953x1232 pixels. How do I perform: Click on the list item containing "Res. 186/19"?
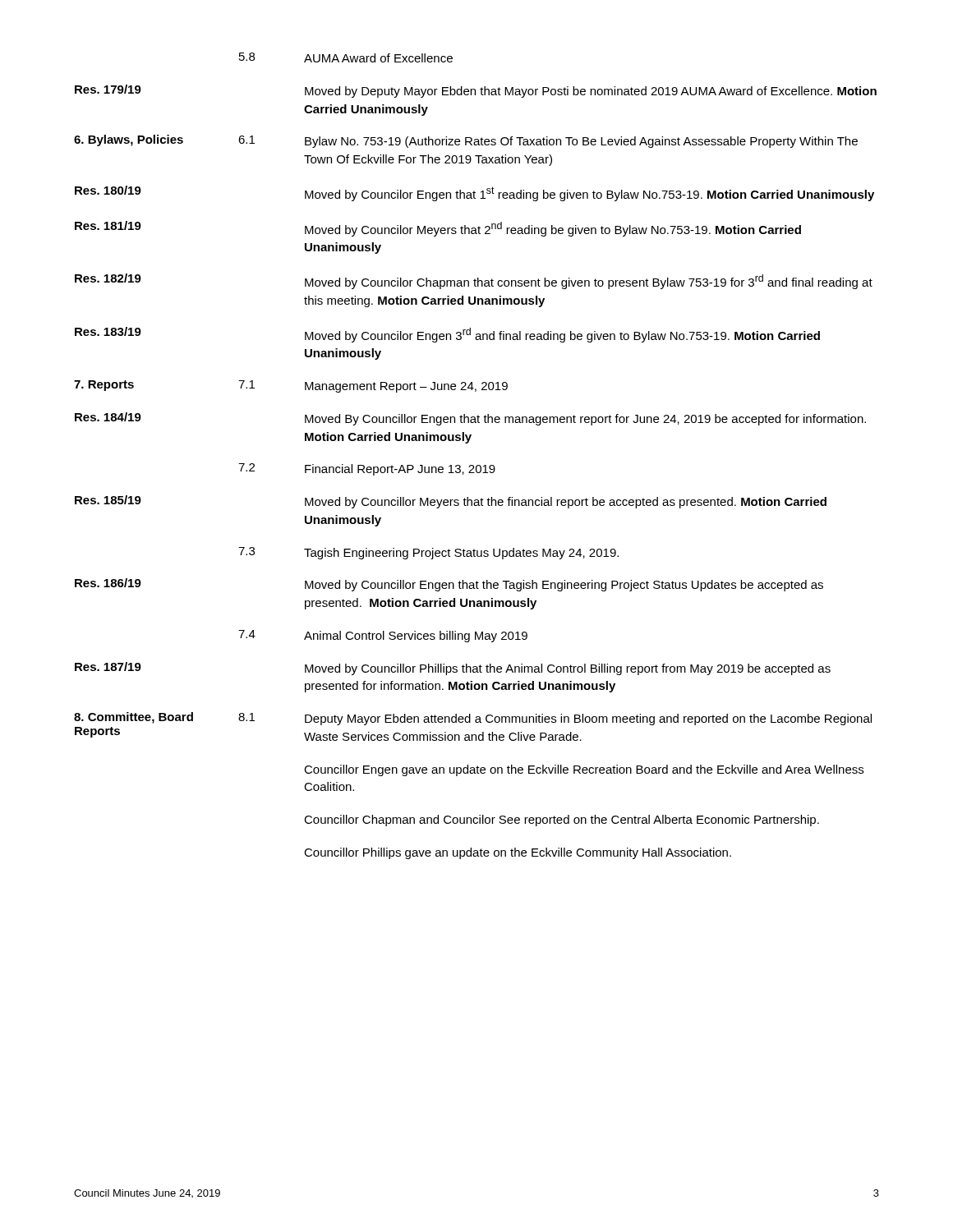point(107,583)
